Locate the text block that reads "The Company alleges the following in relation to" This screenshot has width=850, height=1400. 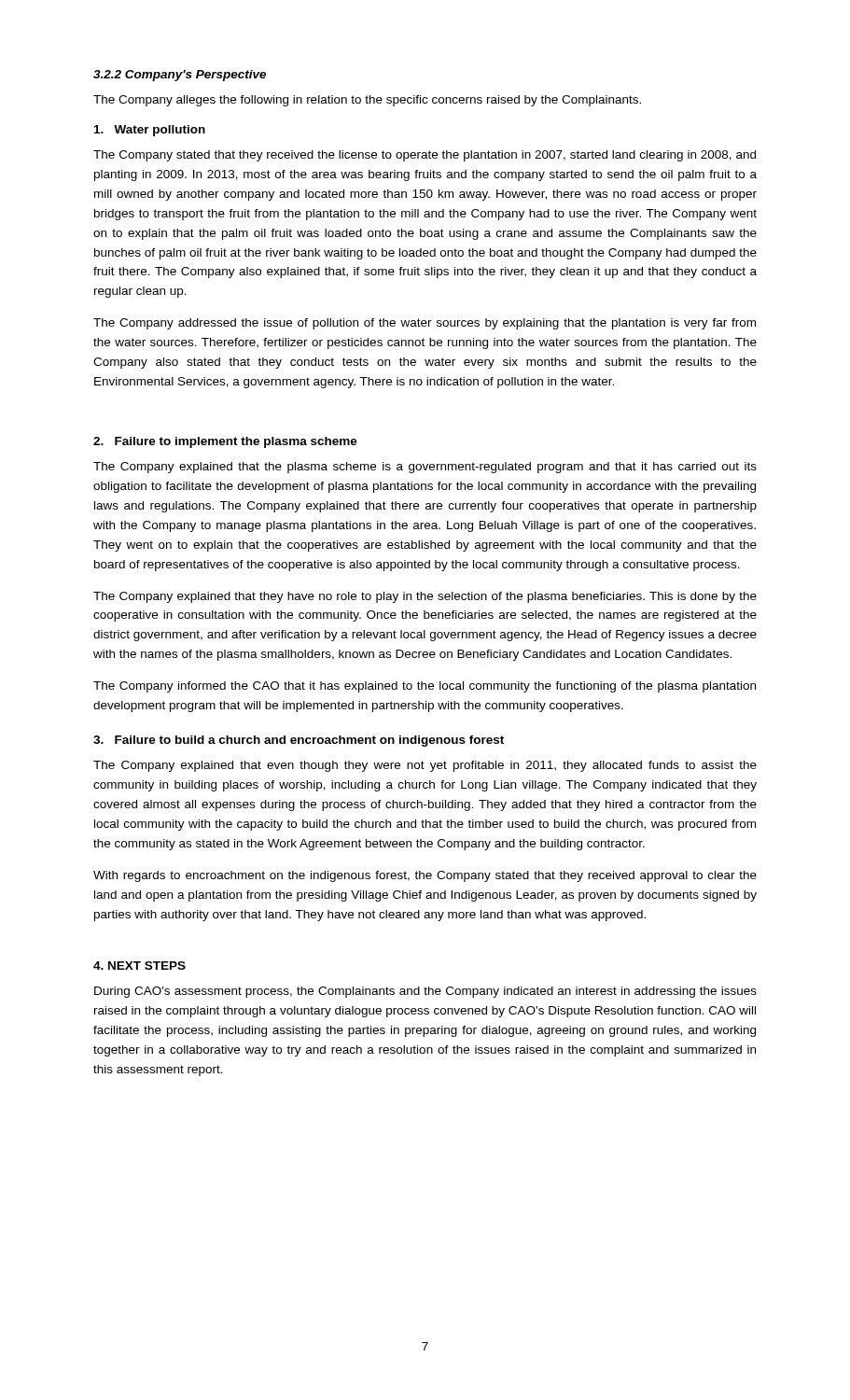pyautogui.click(x=368, y=99)
